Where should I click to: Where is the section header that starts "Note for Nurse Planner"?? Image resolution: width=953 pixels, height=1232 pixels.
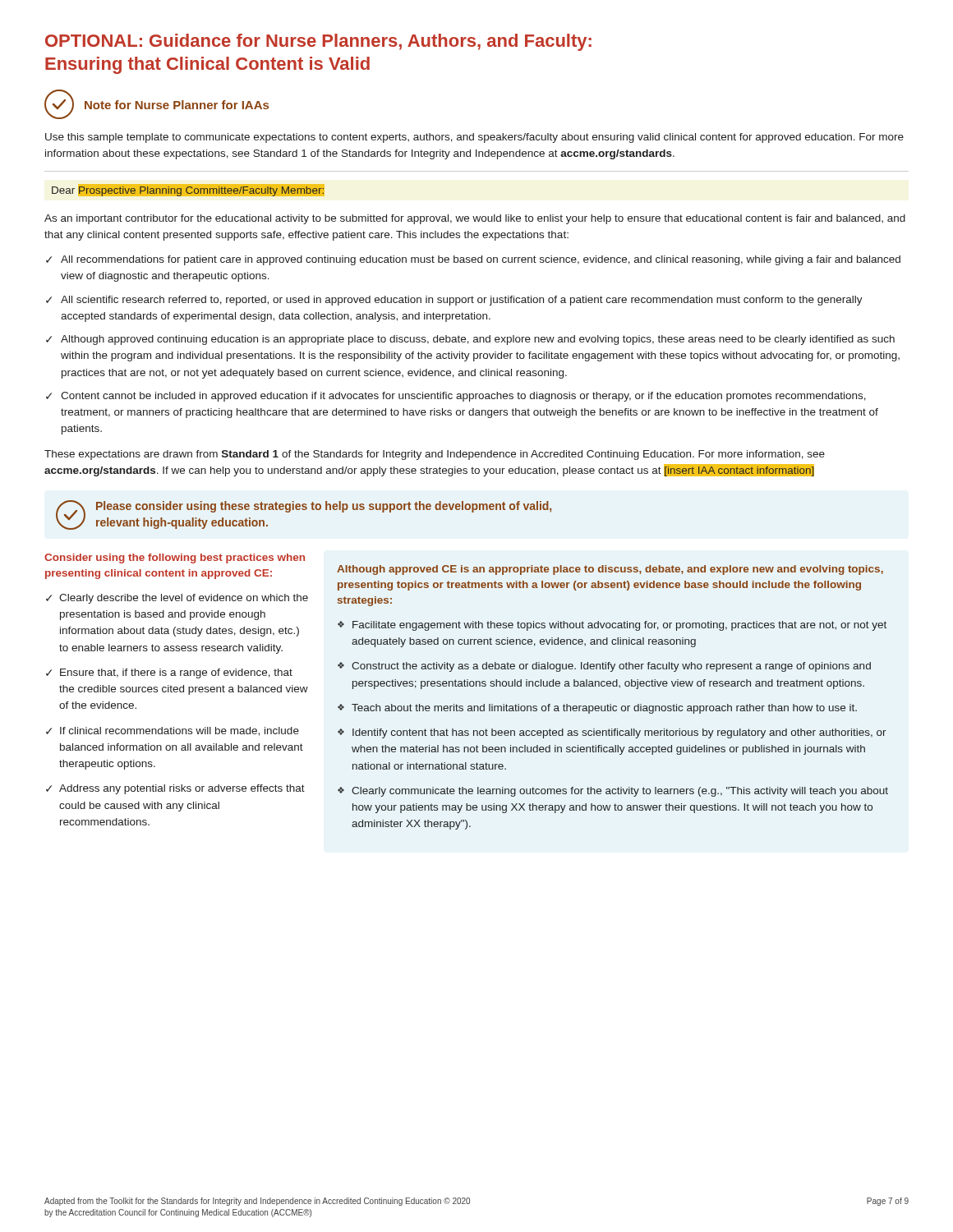[157, 104]
